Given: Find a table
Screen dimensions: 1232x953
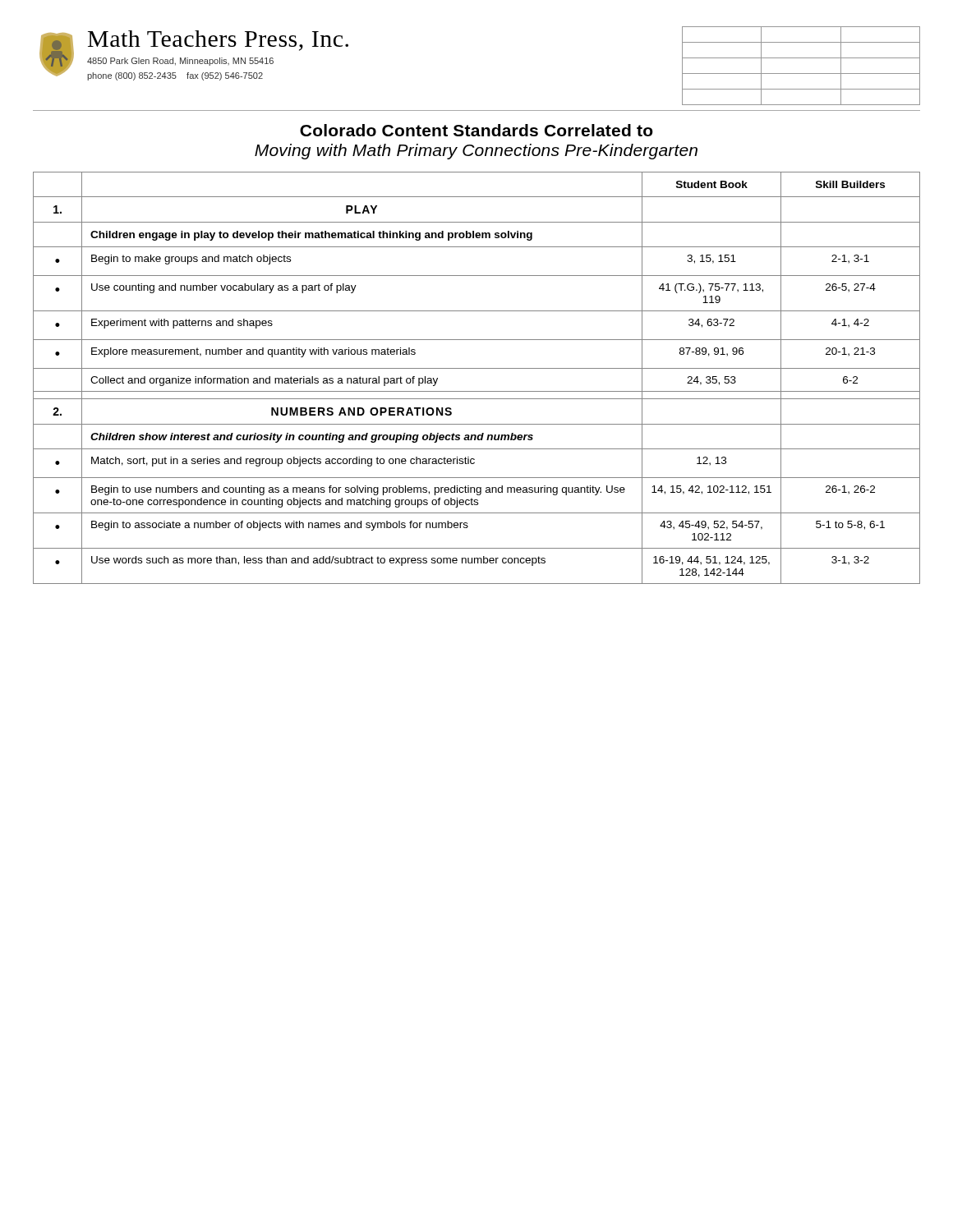Looking at the screenshot, I should pyautogui.click(x=476, y=378).
